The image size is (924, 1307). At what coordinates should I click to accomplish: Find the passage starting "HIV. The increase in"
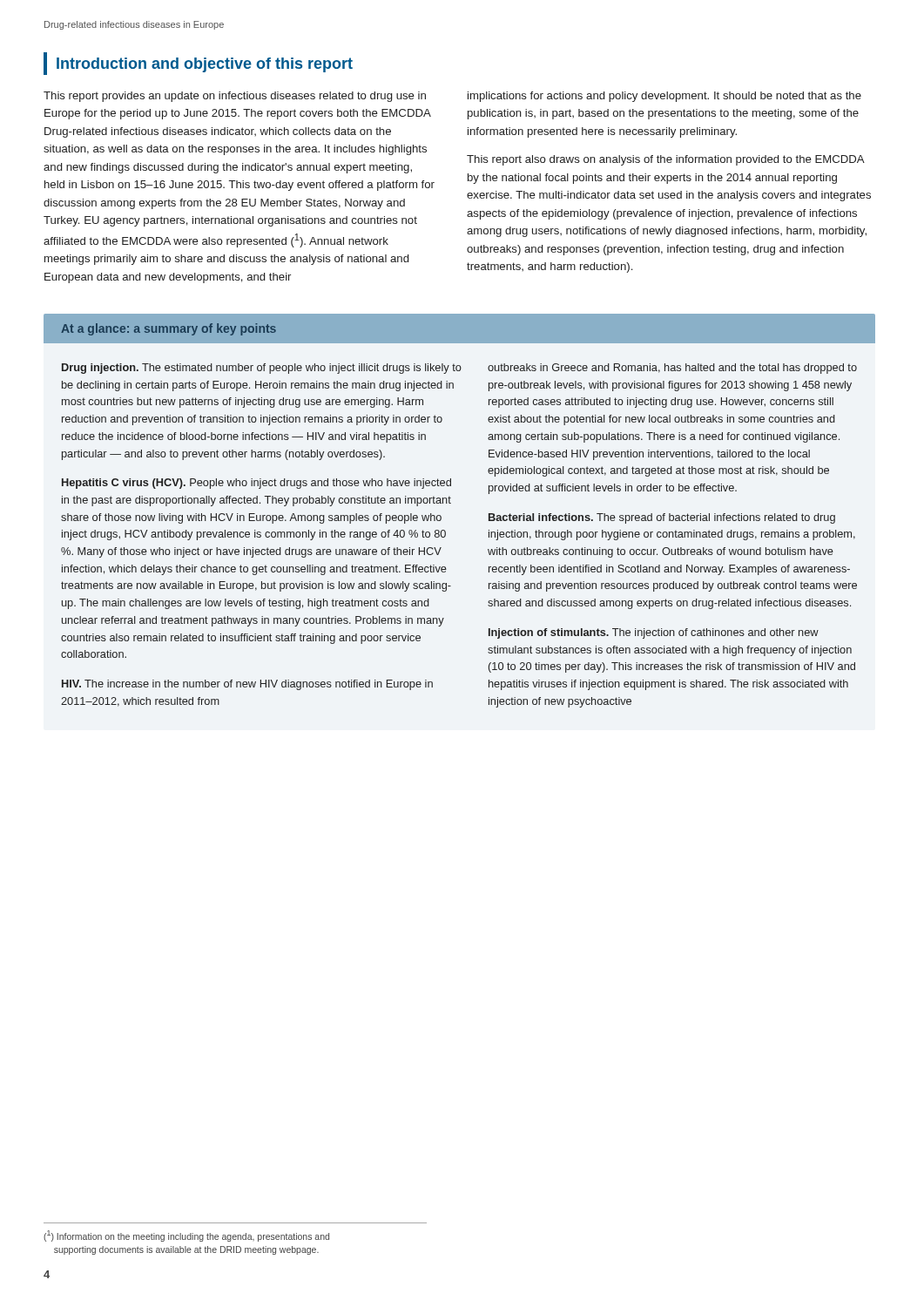pos(247,692)
